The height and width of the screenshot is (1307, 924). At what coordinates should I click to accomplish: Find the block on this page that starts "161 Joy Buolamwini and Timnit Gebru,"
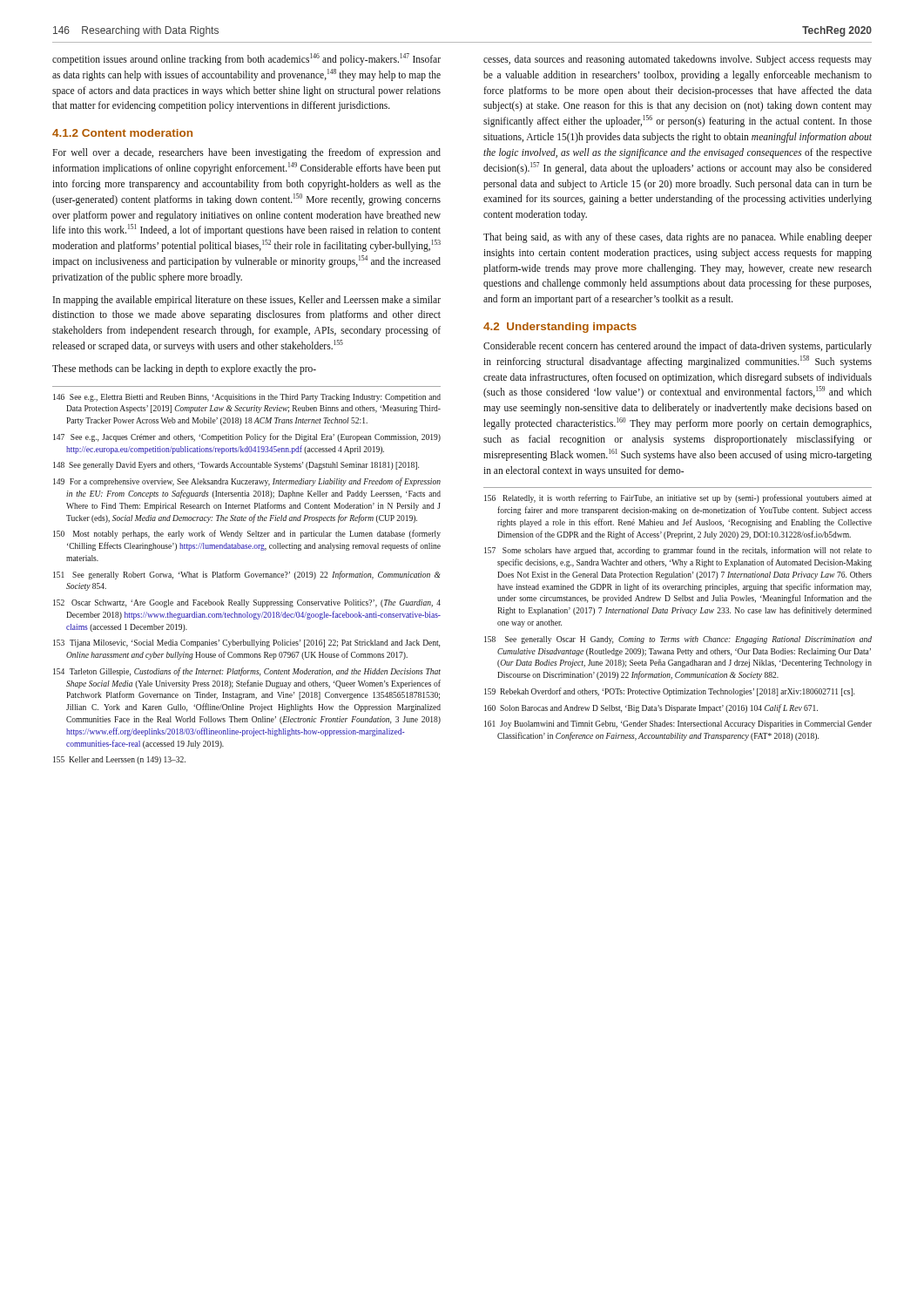coord(678,730)
